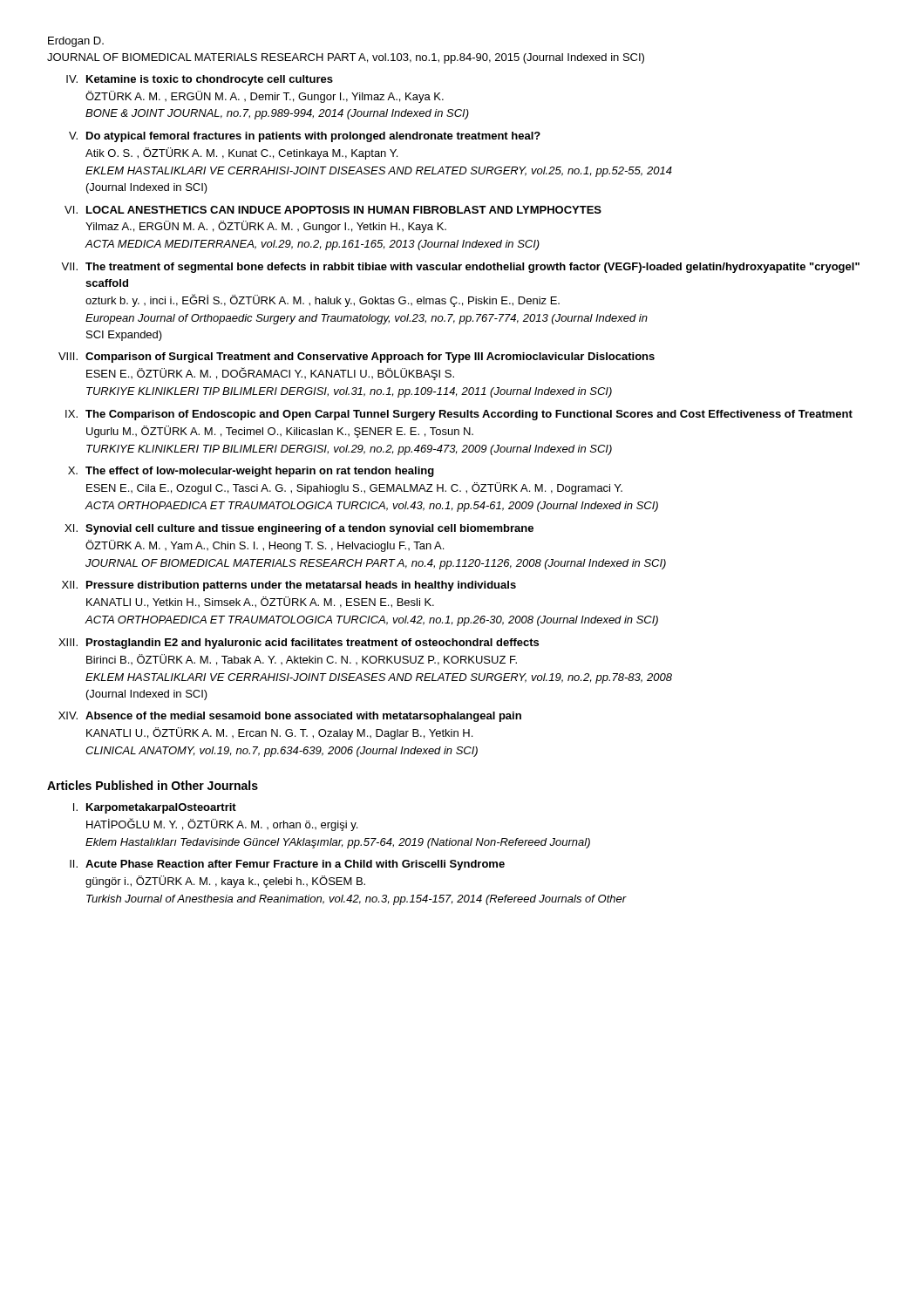Locate the block of text that opens with "IX. The Comparison of Endoscopic"
924x1308 pixels.
click(x=462, y=432)
